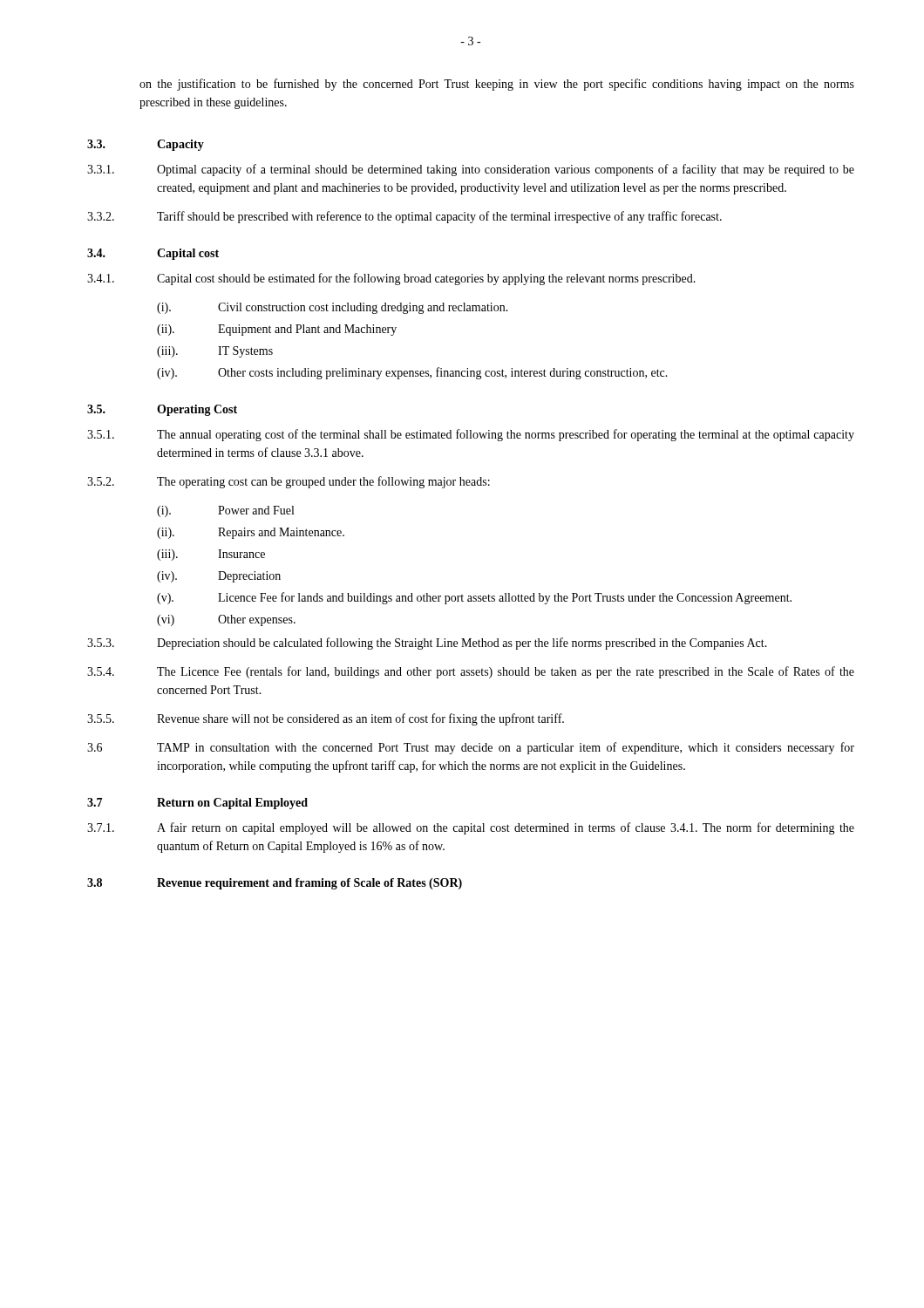Viewport: 924px width, 1308px height.
Task: Locate the element starting "3.4. Capital cost"
Action: [x=153, y=254]
